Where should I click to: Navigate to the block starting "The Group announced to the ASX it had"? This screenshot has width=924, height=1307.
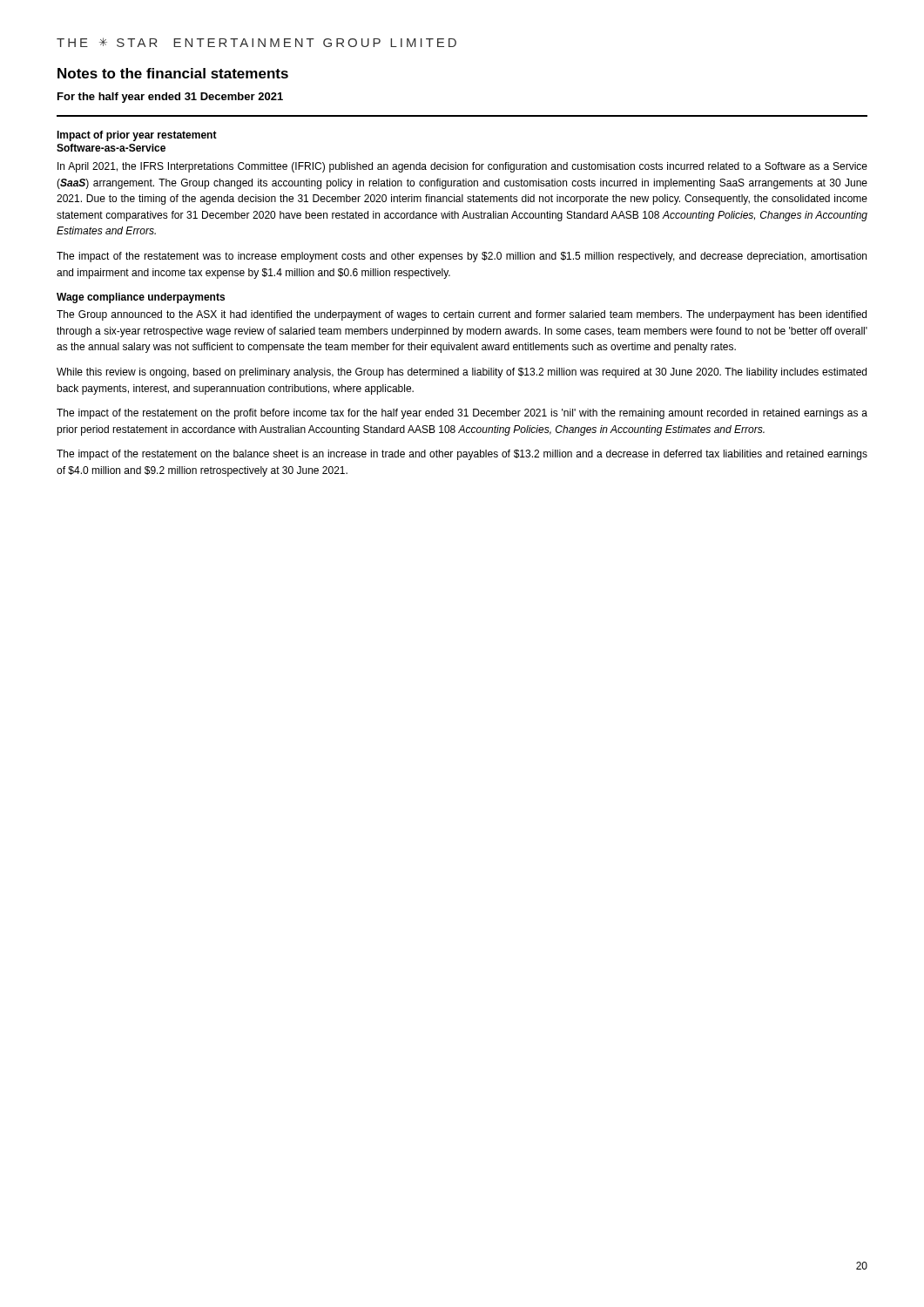coord(462,331)
